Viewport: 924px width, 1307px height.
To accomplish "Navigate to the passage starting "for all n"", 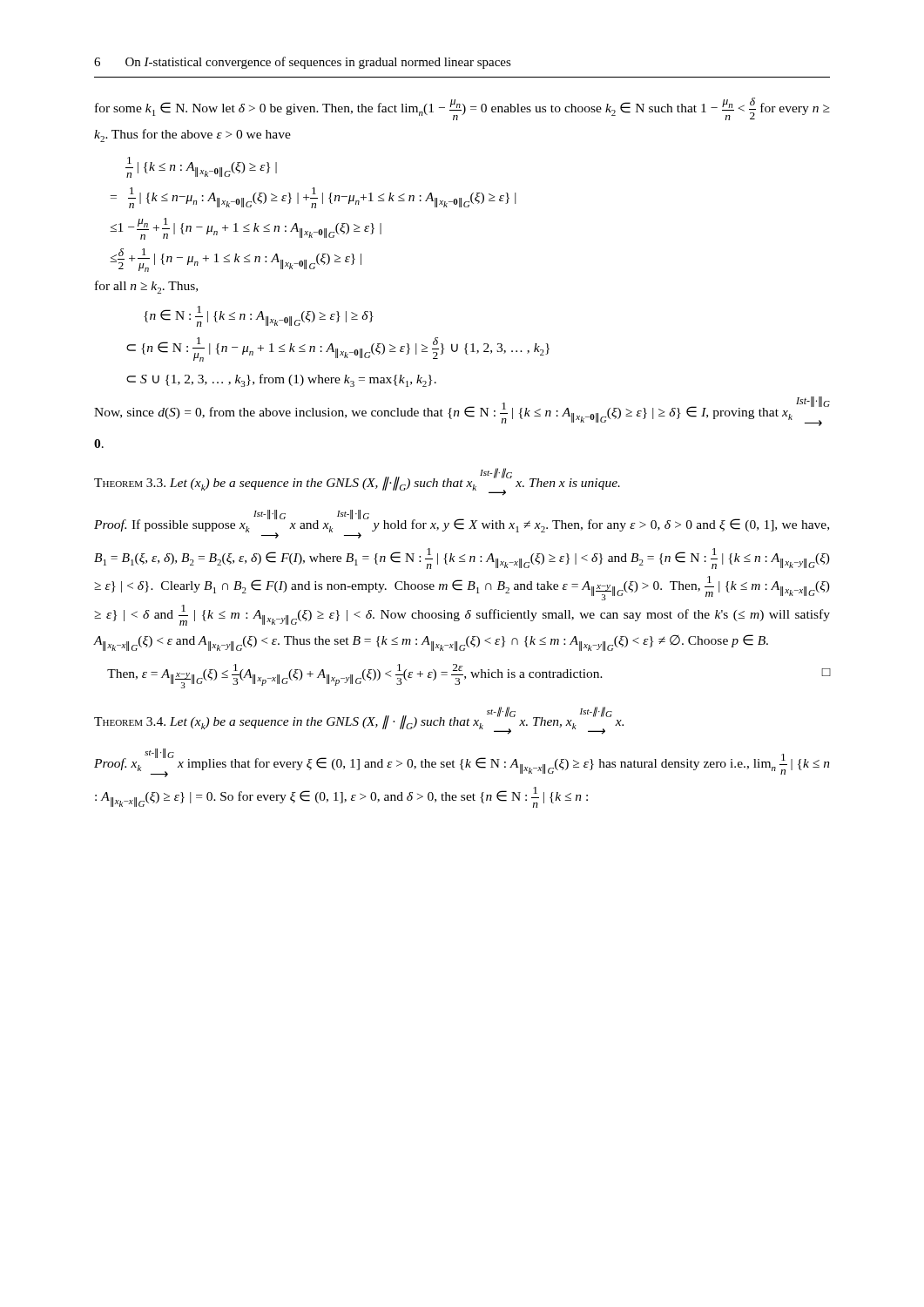I will pyautogui.click(x=146, y=286).
